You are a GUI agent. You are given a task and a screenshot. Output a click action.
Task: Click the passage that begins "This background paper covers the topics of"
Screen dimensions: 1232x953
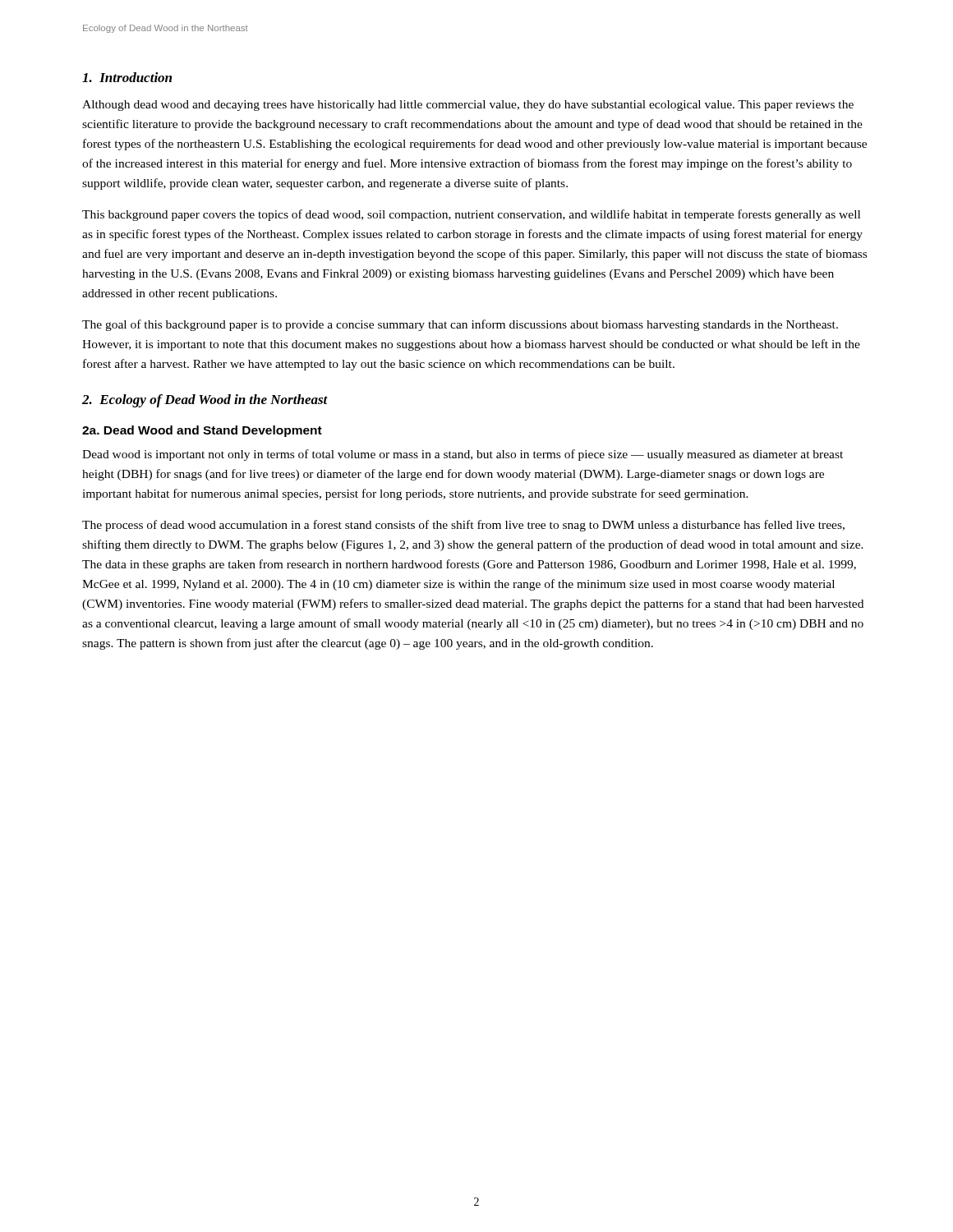[x=476, y=254]
